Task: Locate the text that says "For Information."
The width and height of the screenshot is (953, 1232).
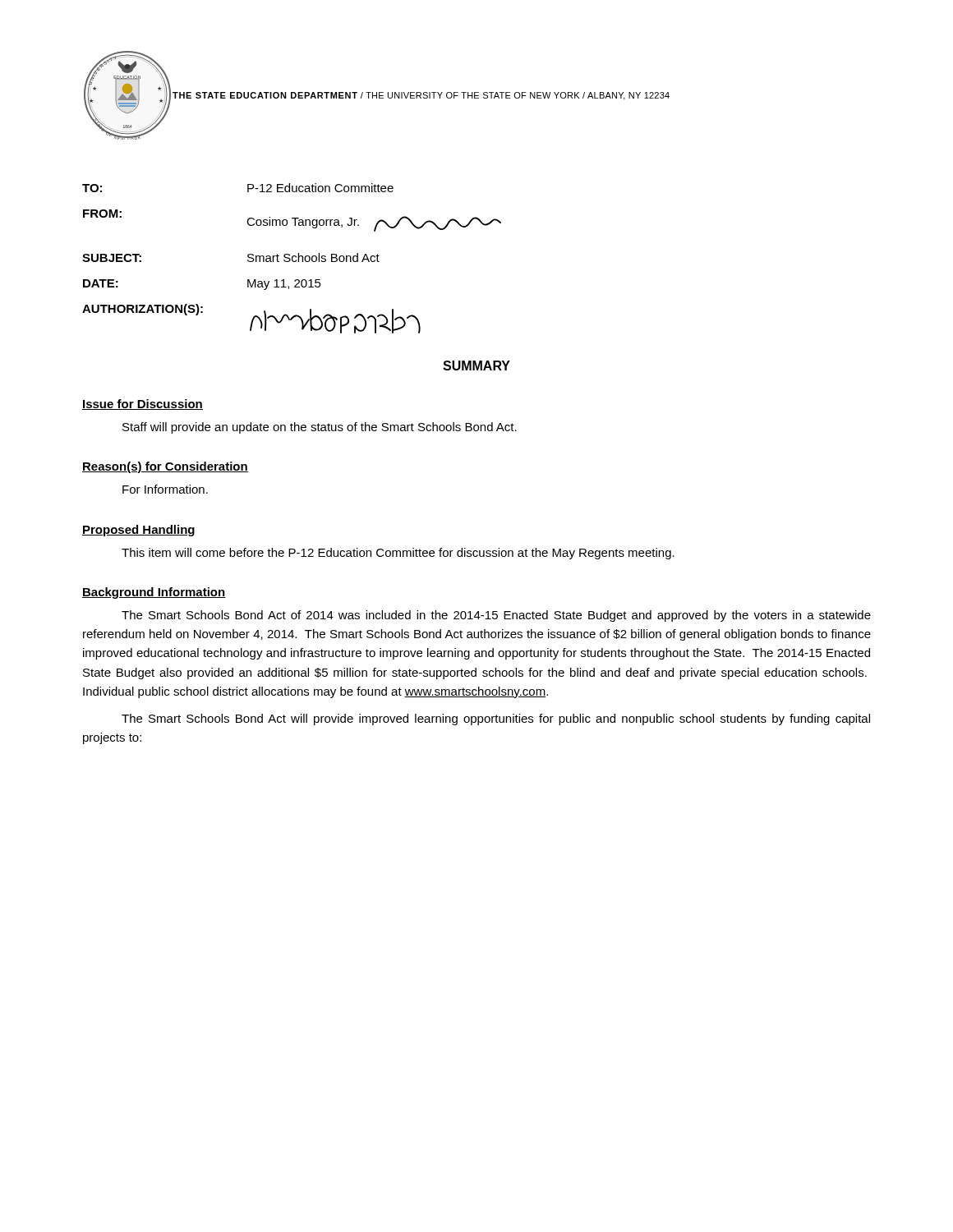Action: point(165,489)
